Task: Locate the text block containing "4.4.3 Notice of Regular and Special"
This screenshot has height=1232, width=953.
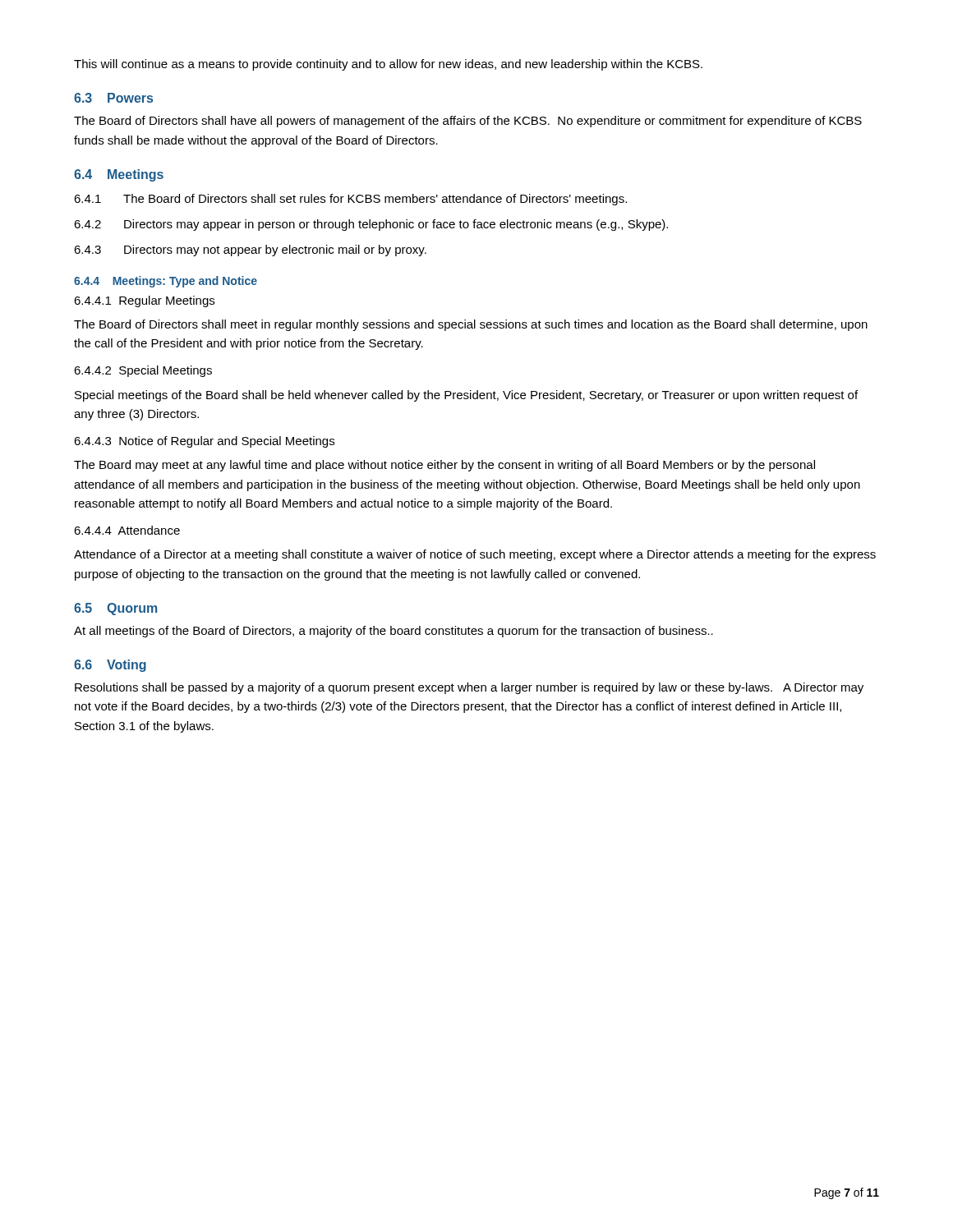Action: tap(204, 441)
